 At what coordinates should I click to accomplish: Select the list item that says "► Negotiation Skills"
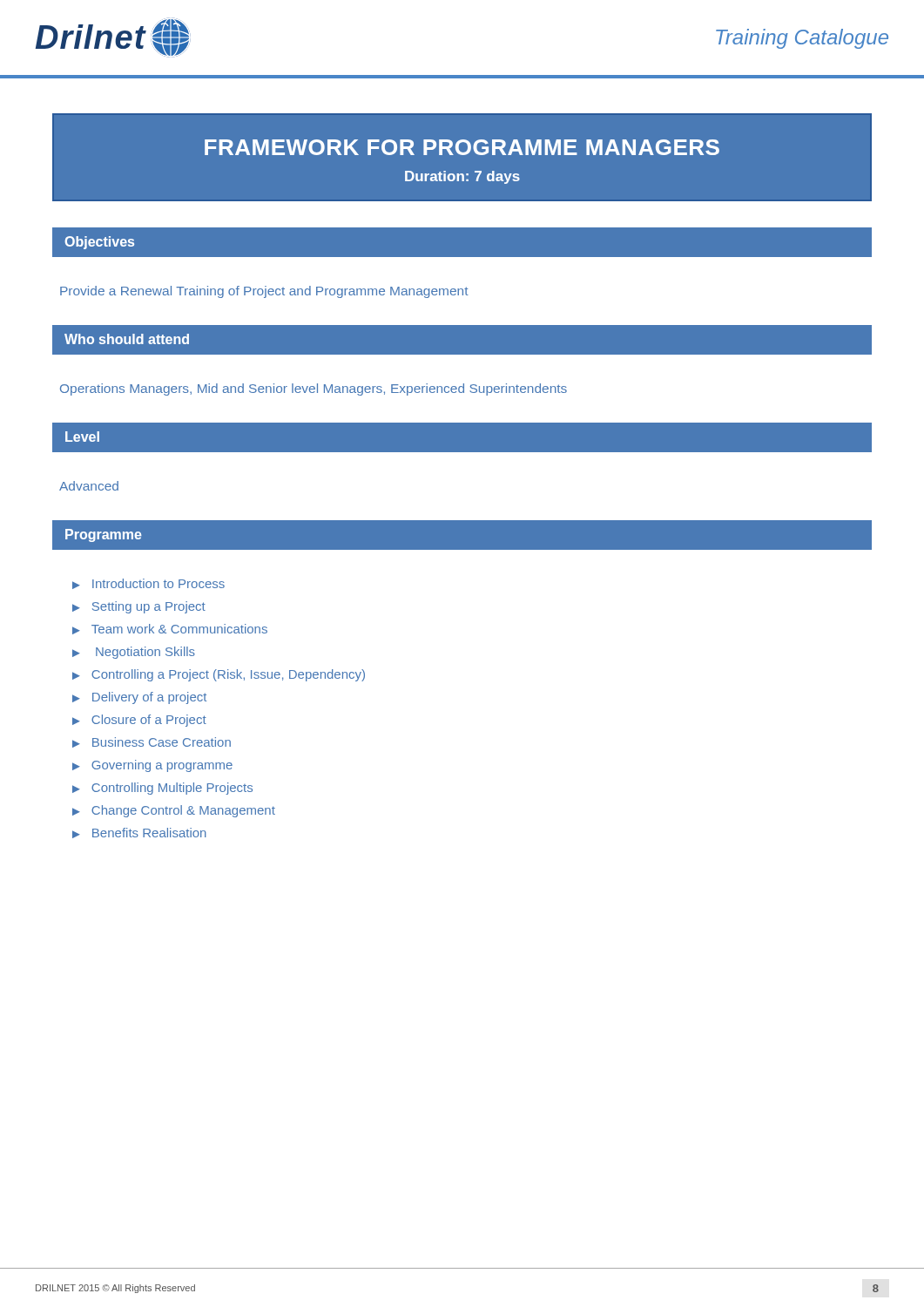[x=132, y=652]
